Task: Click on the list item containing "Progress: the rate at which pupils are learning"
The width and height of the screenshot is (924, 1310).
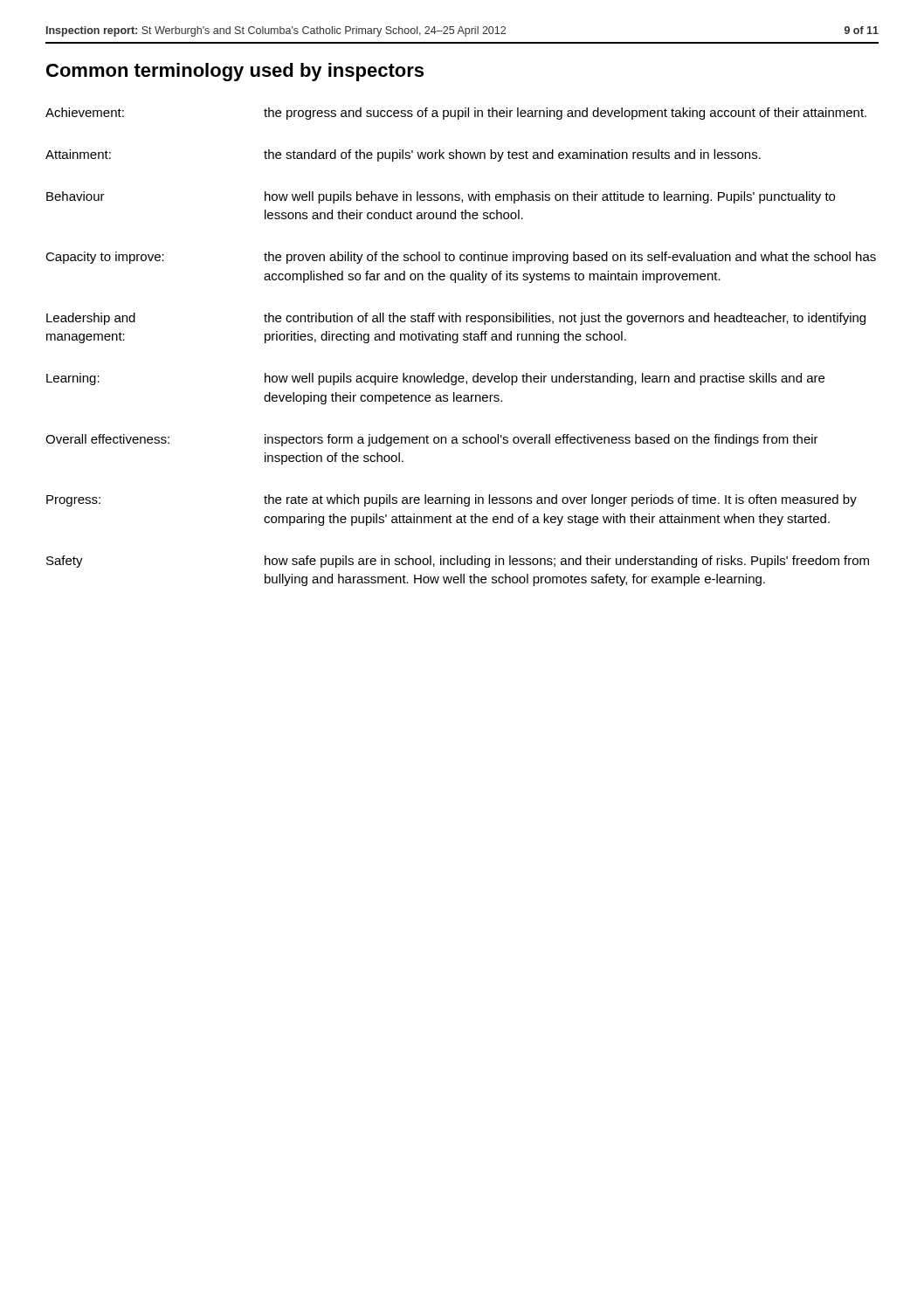Action: click(x=462, y=509)
